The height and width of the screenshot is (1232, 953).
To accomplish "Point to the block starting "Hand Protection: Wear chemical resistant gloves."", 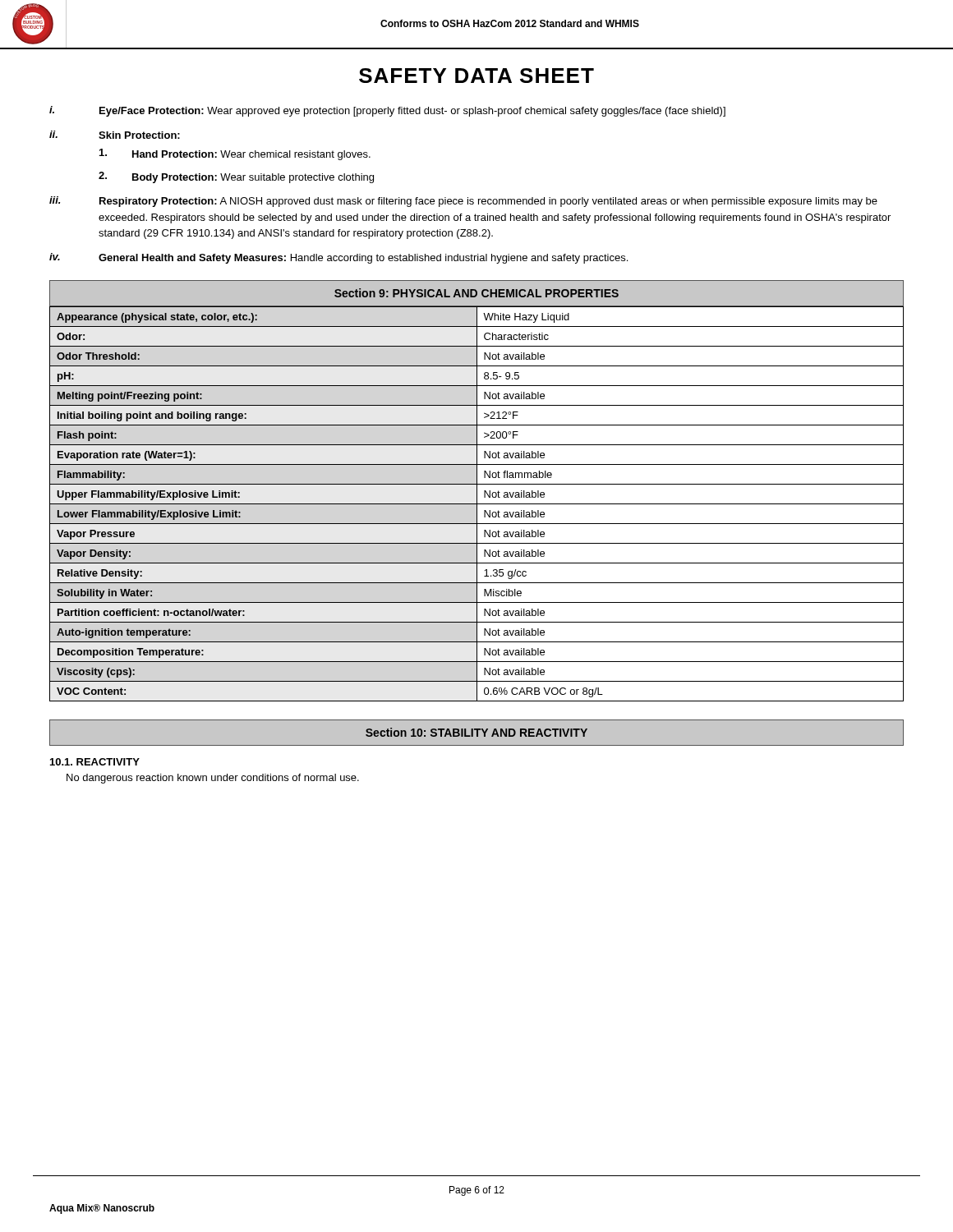I will [x=235, y=154].
